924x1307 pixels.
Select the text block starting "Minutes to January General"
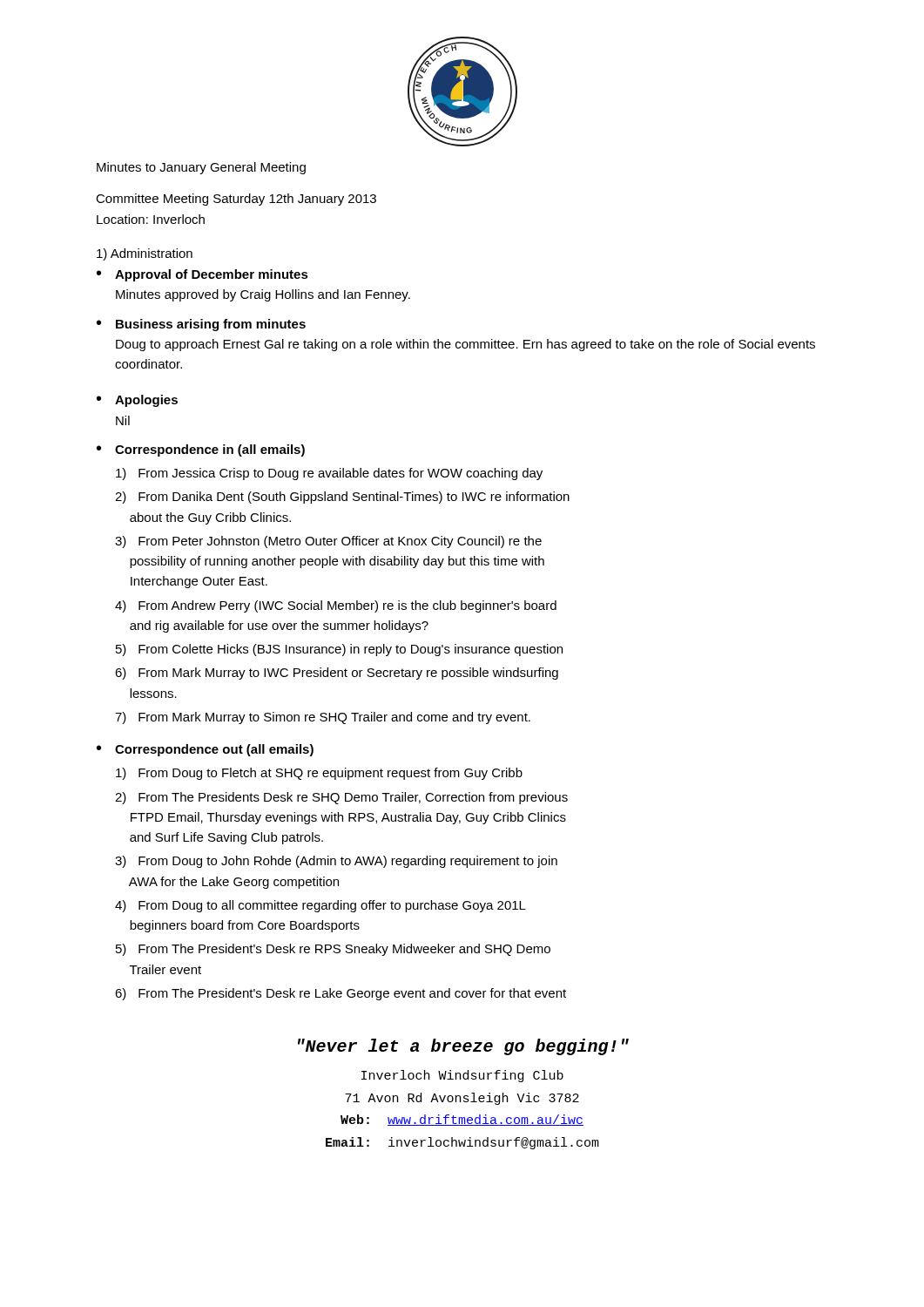point(201,167)
